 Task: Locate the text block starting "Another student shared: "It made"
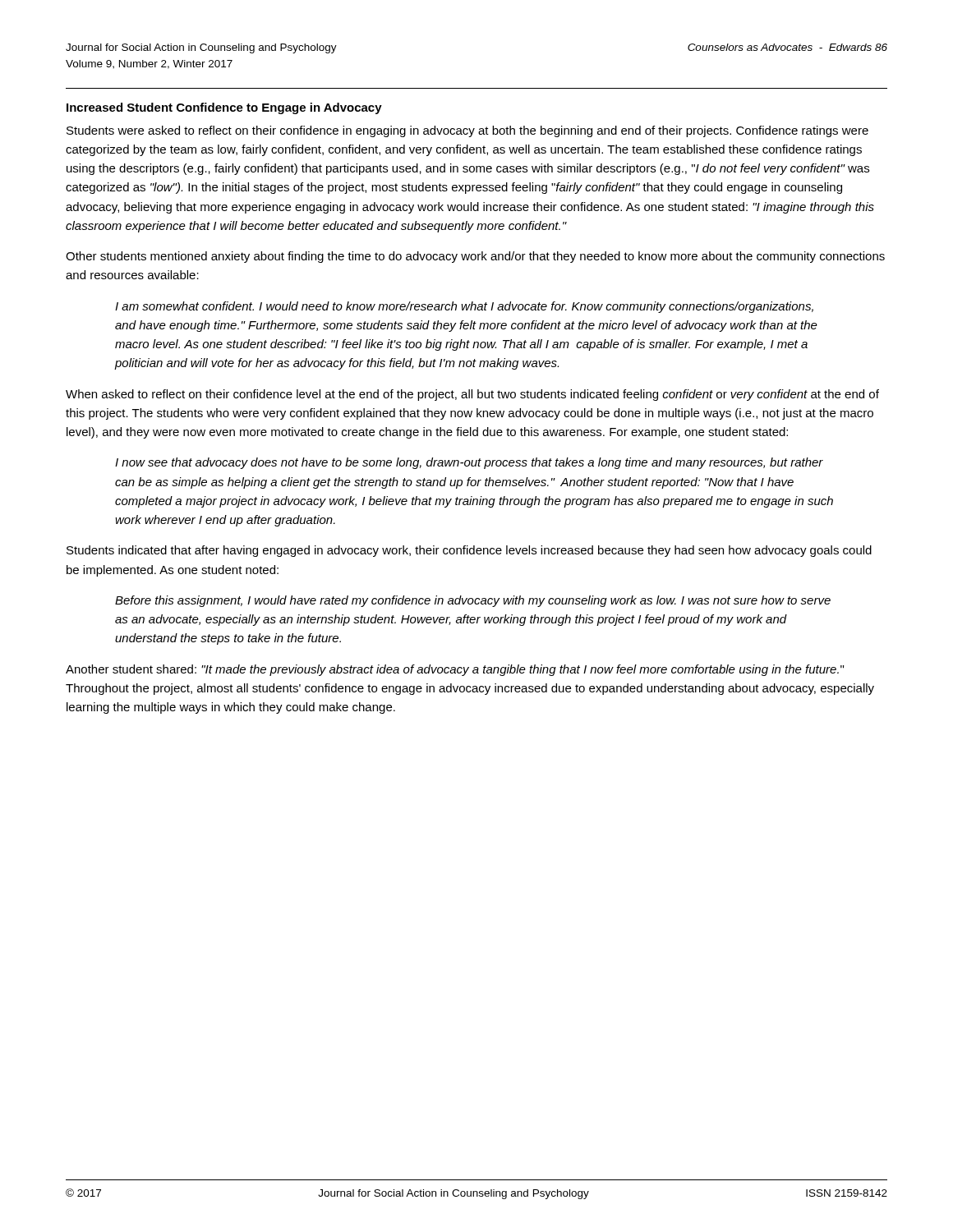[x=470, y=688]
